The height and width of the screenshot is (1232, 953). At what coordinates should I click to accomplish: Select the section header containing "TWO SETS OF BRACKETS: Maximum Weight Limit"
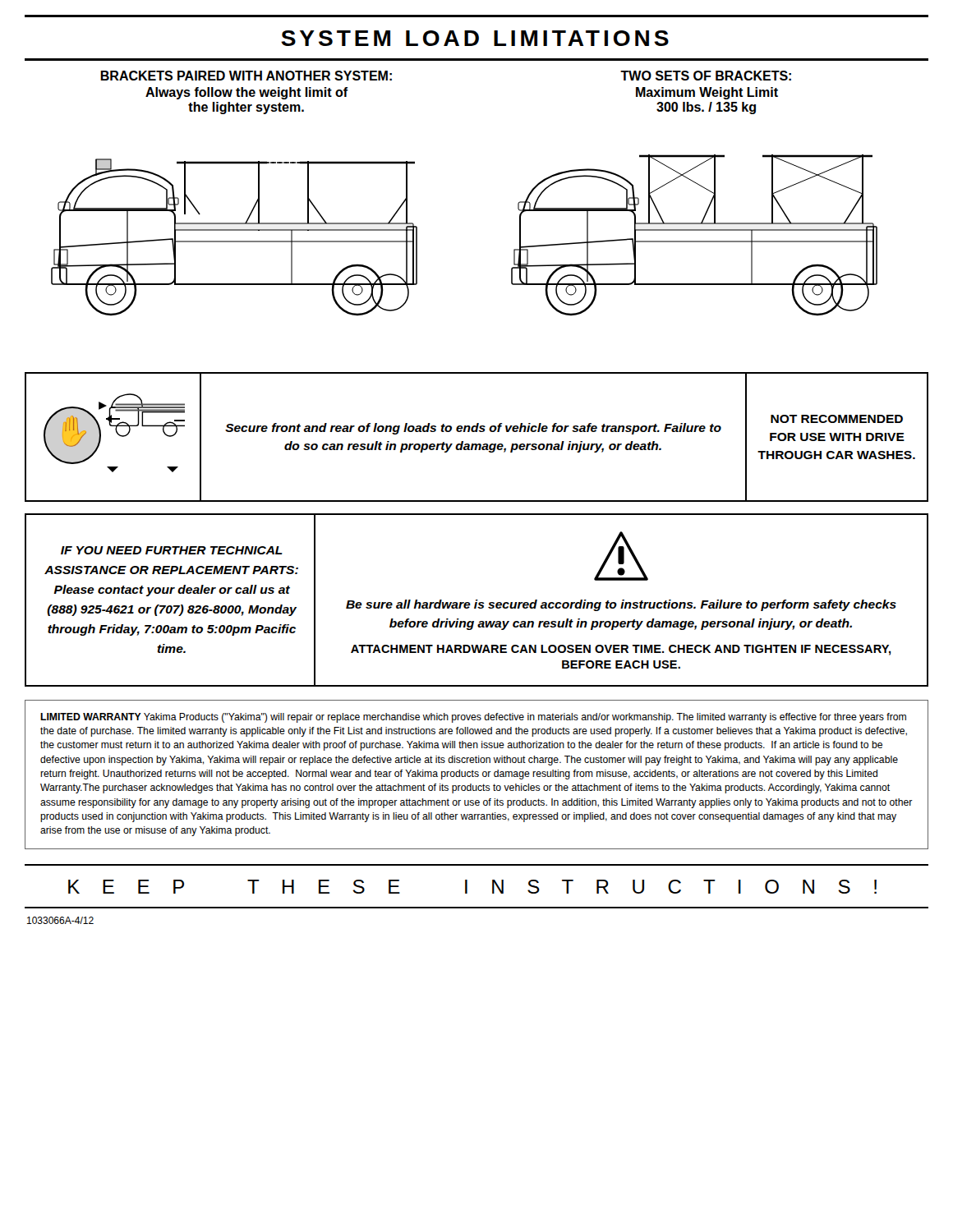707,92
